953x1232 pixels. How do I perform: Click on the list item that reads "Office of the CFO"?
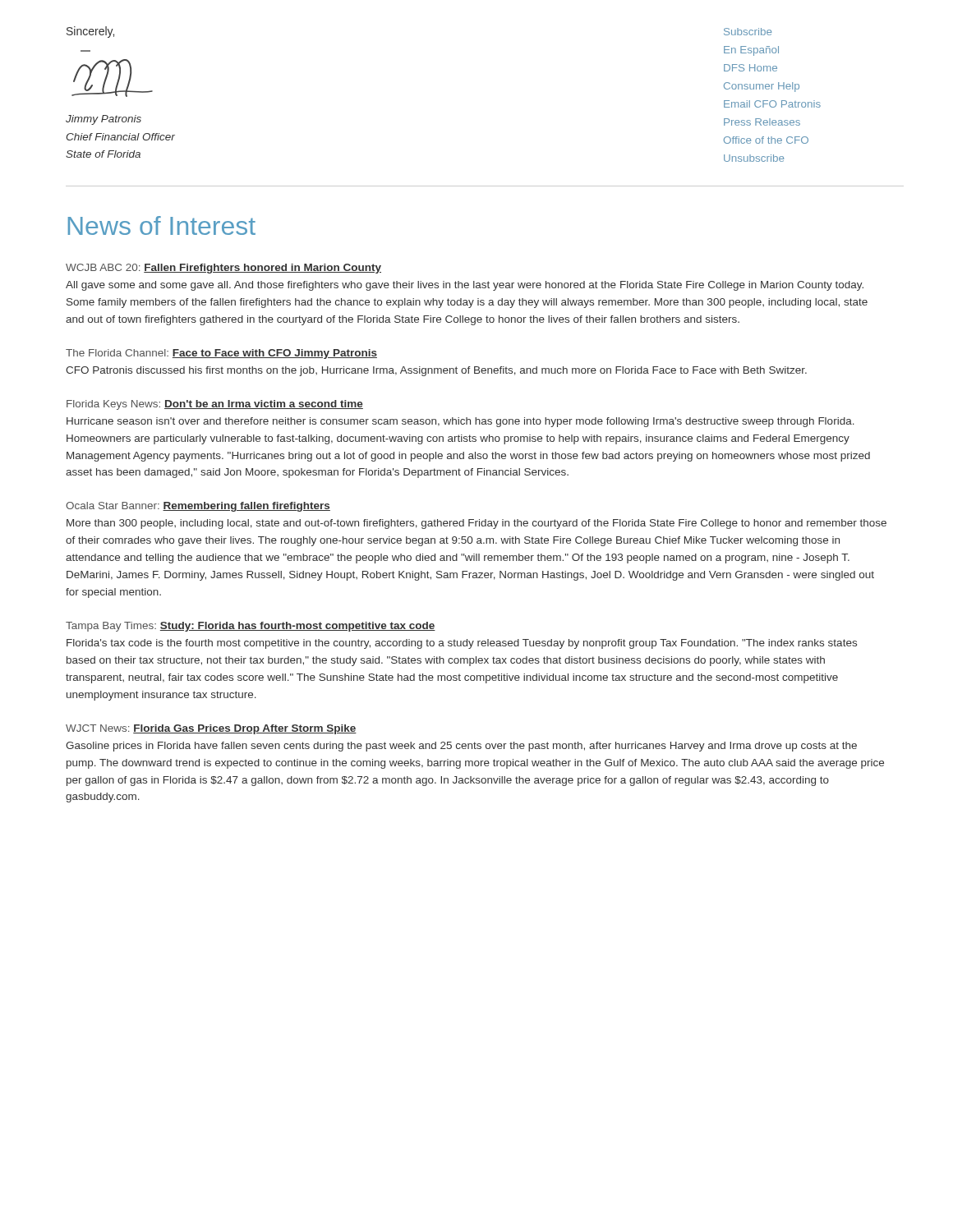tap(766, 140)
